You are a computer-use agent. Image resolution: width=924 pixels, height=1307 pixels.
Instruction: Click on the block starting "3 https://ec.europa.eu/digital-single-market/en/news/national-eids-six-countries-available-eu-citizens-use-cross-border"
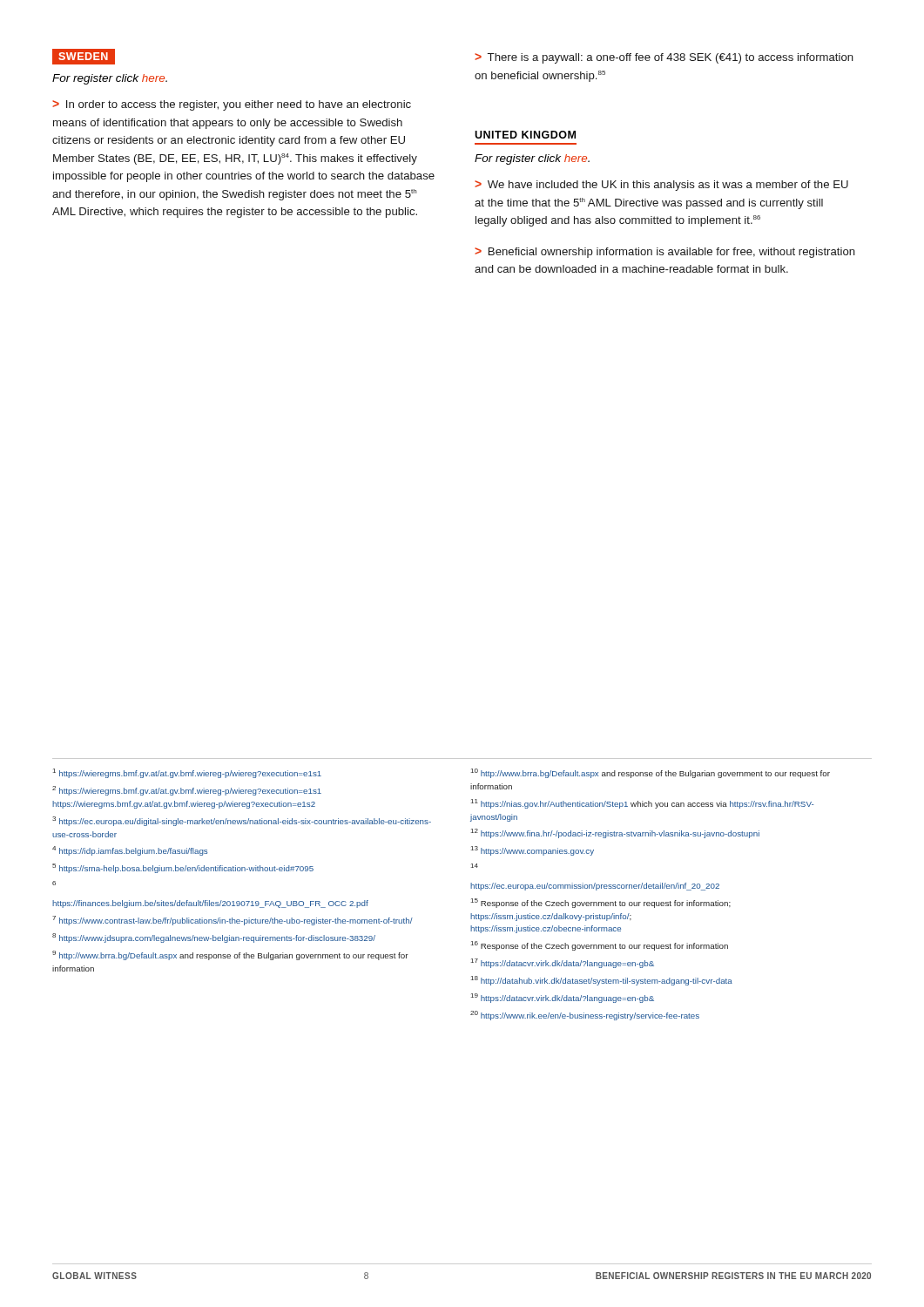pyautogui.click(x=242, y=827)
